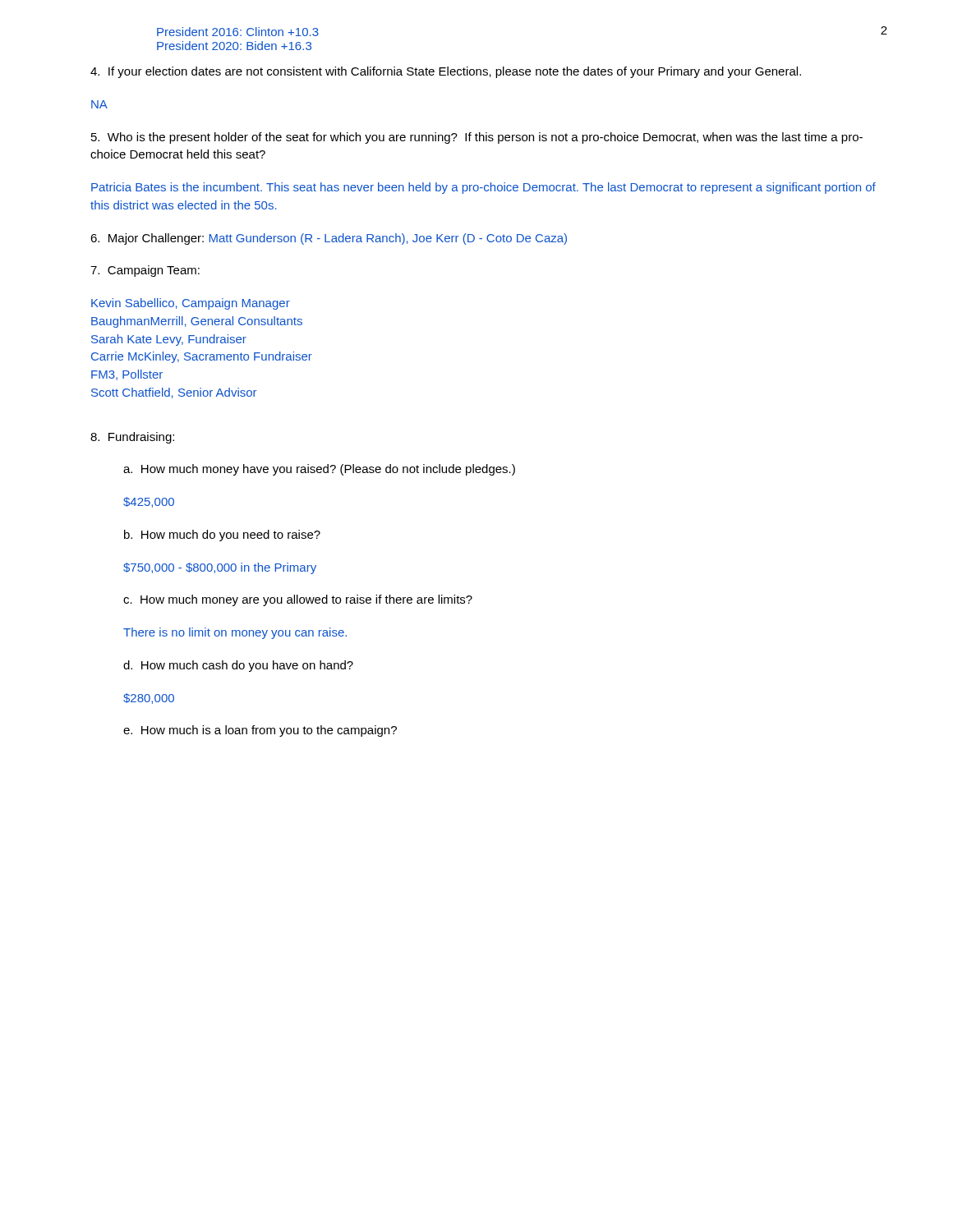This screenshot has width=953, height=1232.
Task: Locate the text block that reads "If your election dates are"
Action: tap(489, 71)
